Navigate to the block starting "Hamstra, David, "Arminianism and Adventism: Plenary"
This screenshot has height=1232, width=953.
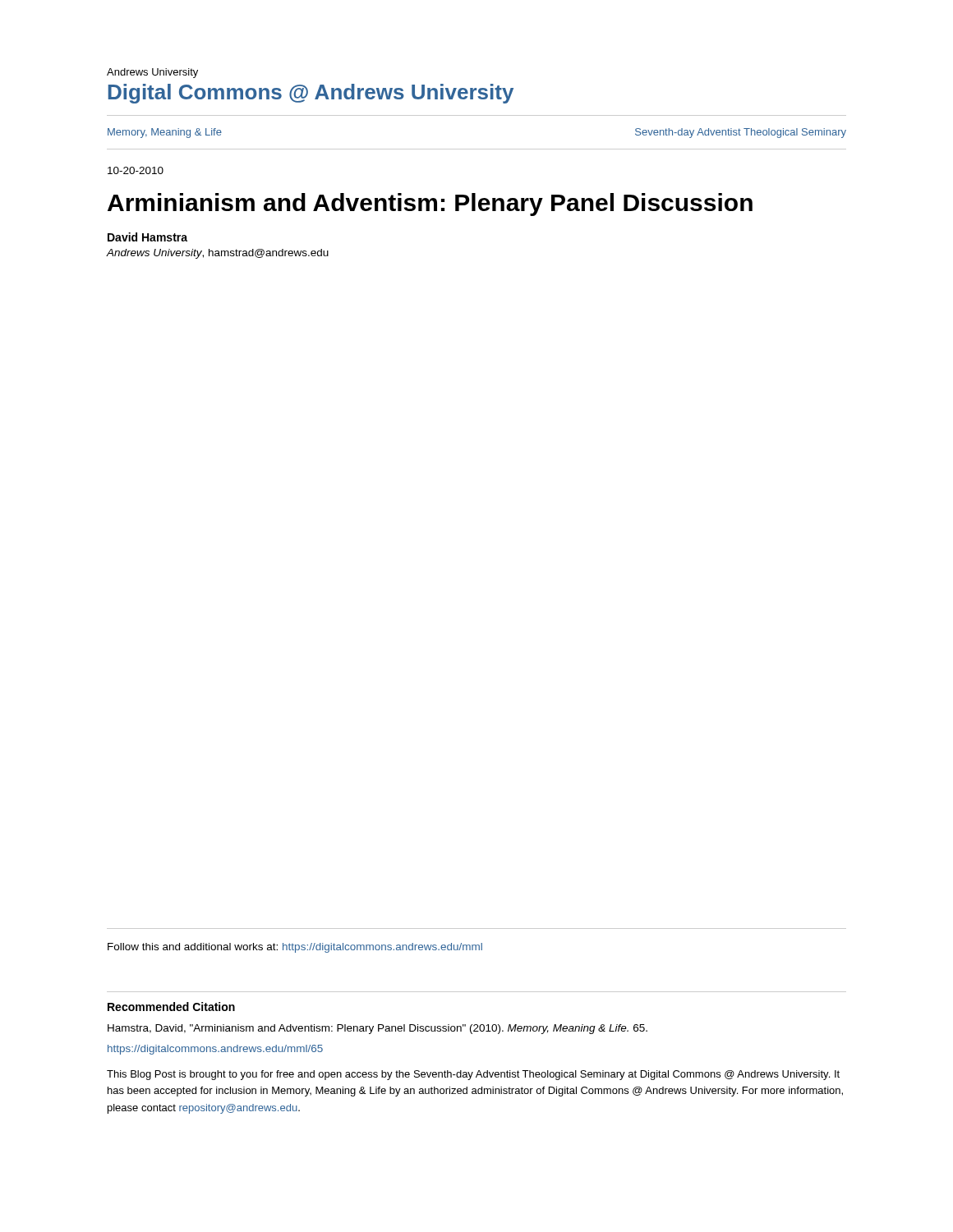(x=378, y=1028)
